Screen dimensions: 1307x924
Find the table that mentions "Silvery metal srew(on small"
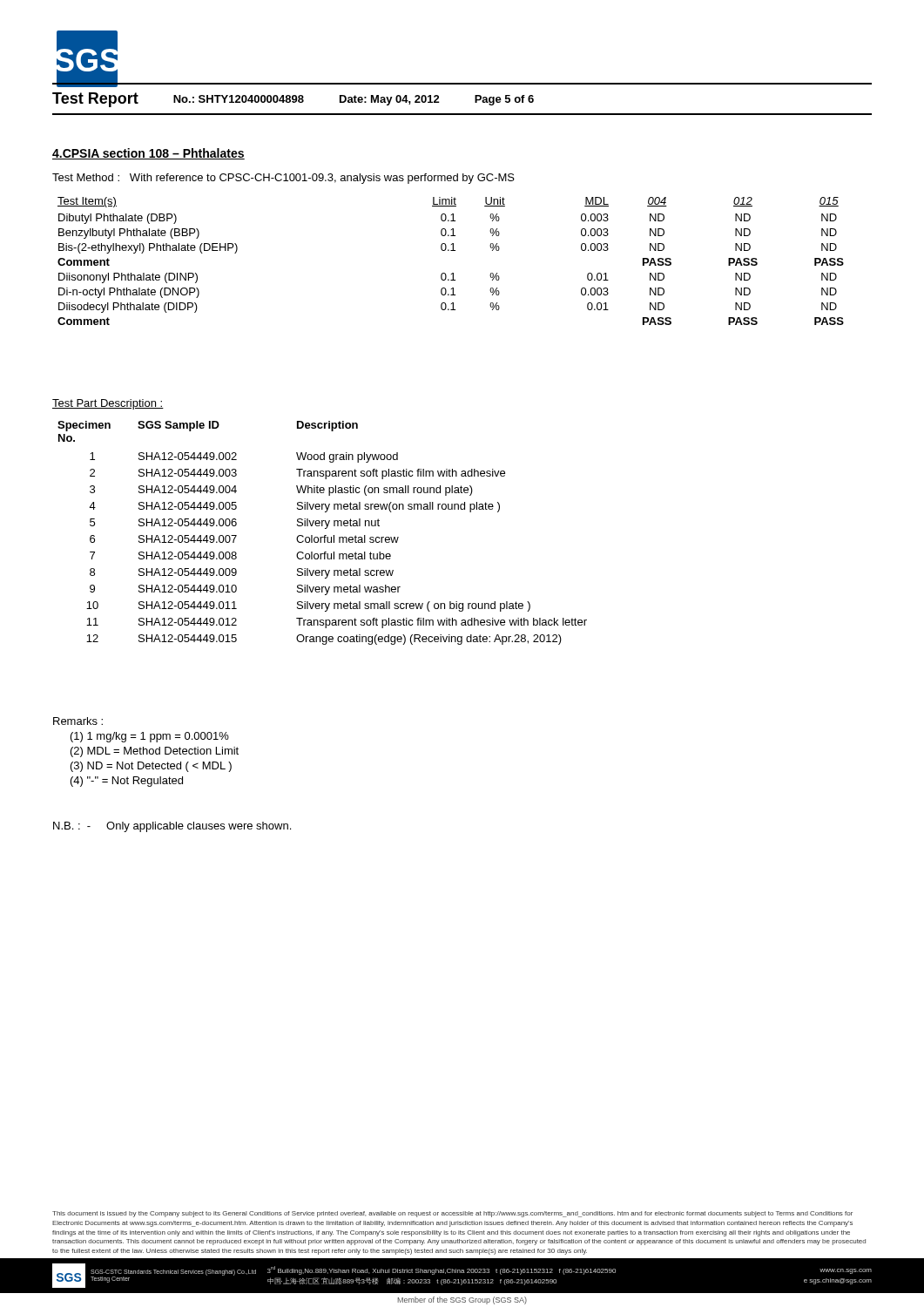(462, 532)
